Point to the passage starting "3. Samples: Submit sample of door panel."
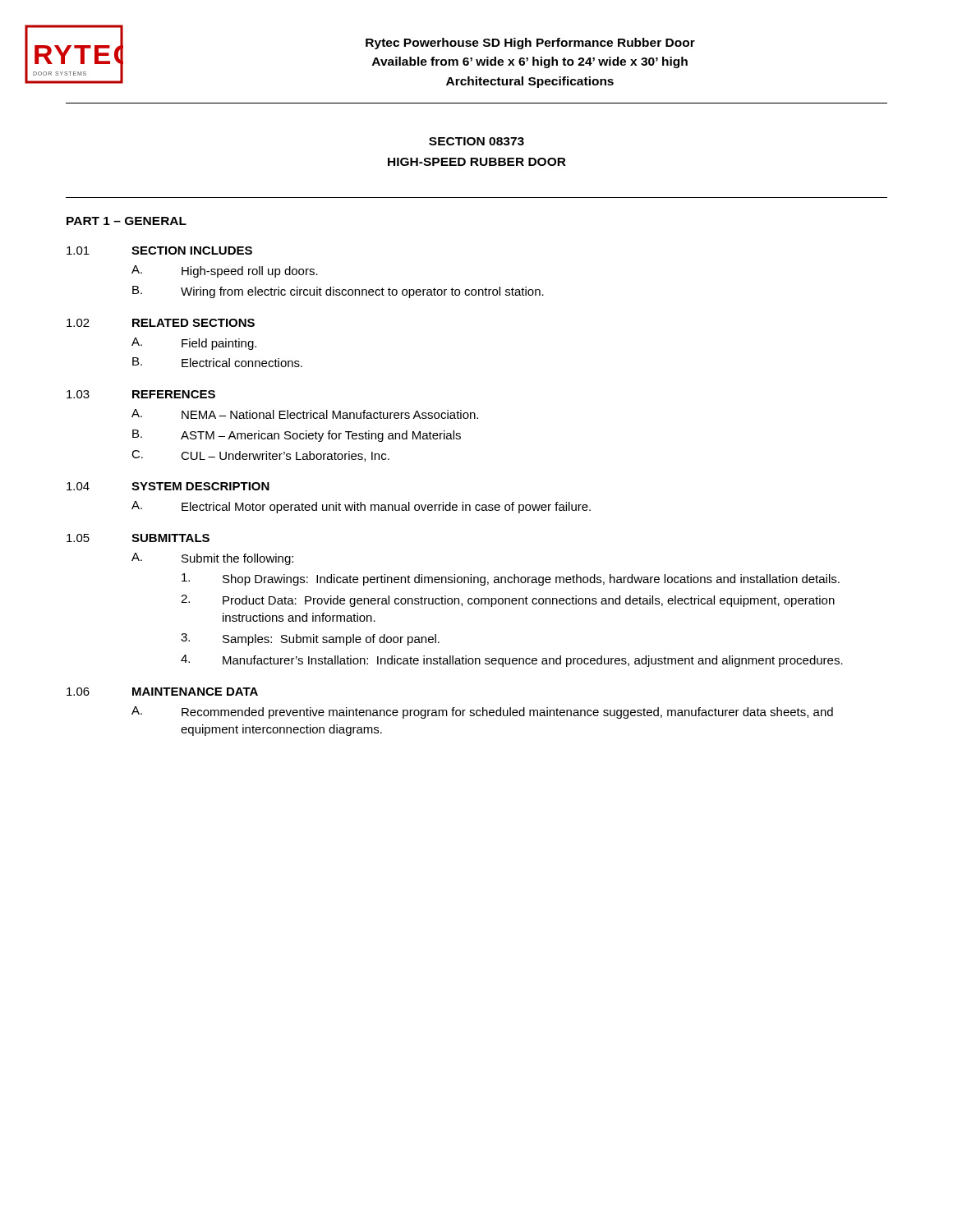953x1232 pixels. 311,639
